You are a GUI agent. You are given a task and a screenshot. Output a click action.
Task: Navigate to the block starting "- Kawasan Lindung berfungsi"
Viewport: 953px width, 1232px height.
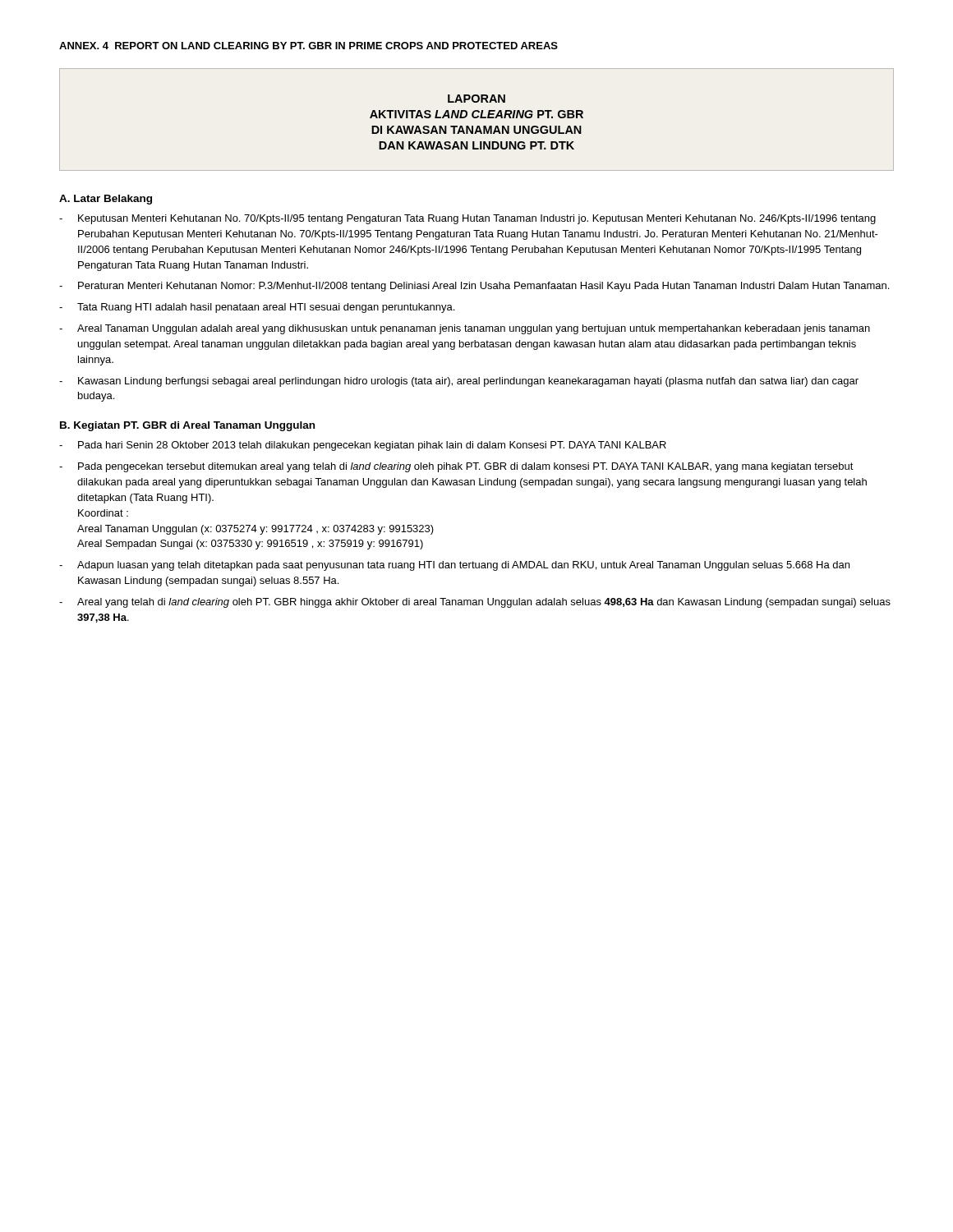[476, 389]
